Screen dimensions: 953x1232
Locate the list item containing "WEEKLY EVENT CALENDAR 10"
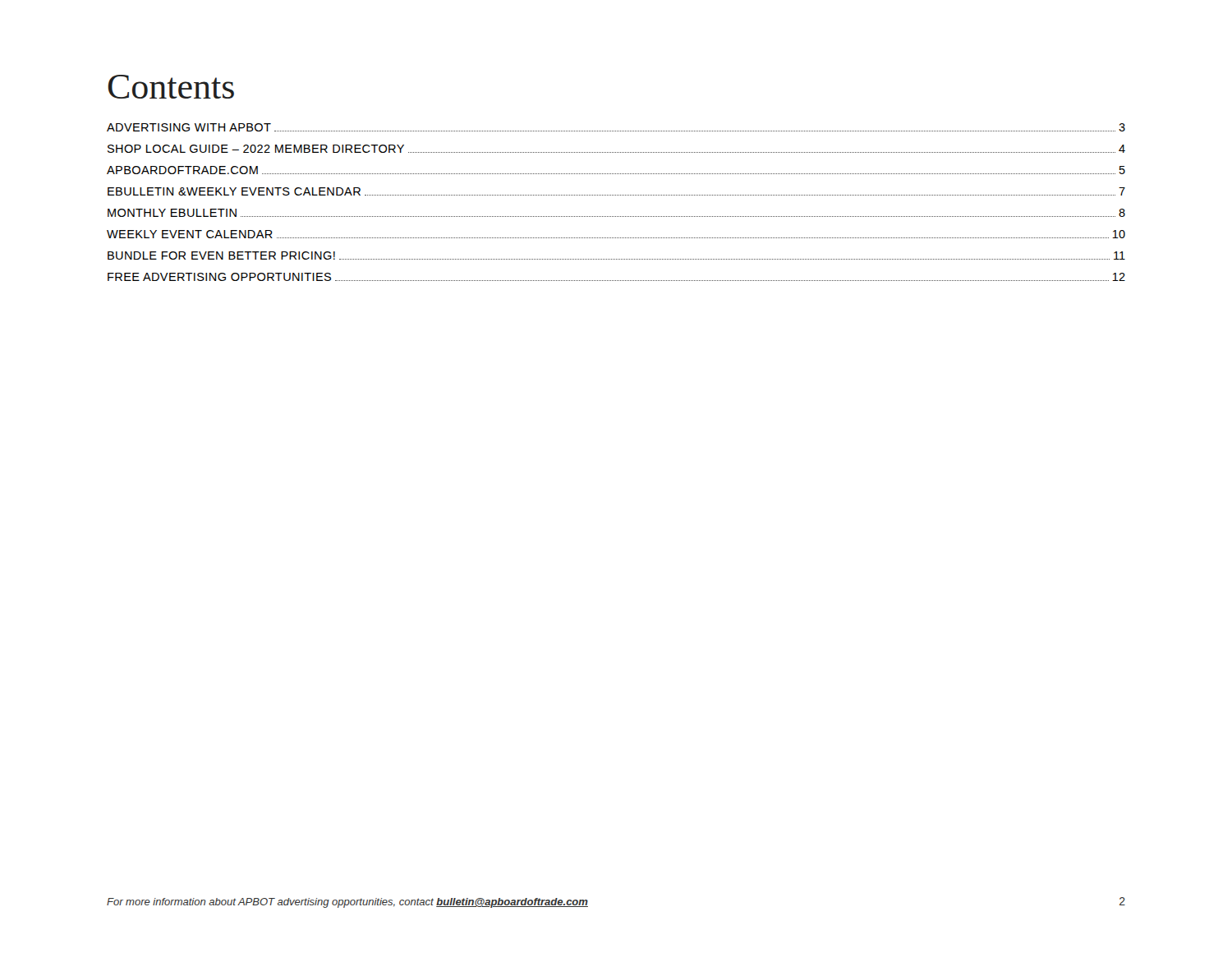coord(616,233)
